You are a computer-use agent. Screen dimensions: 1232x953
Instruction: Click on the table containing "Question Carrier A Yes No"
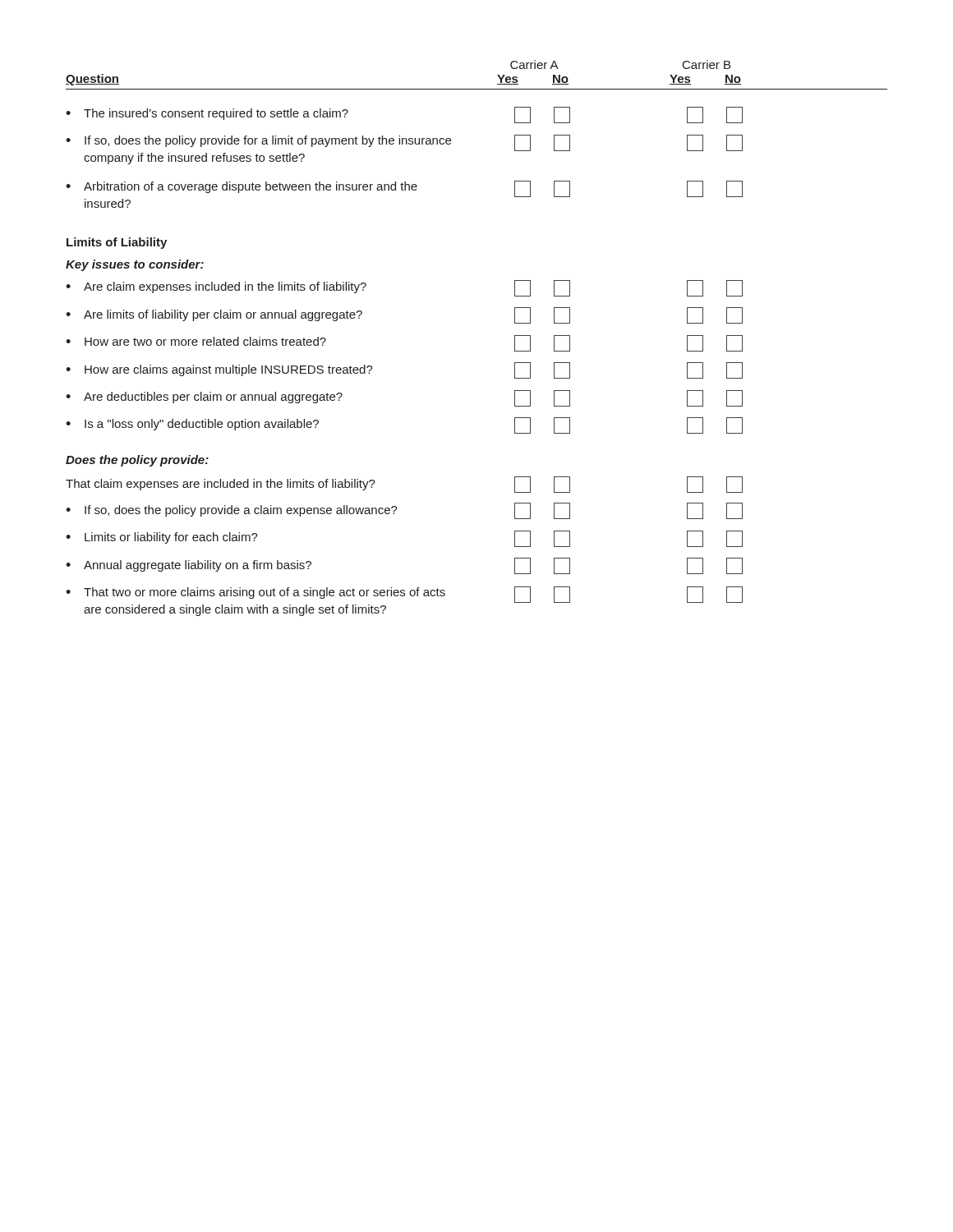click(x=476, y=135)
